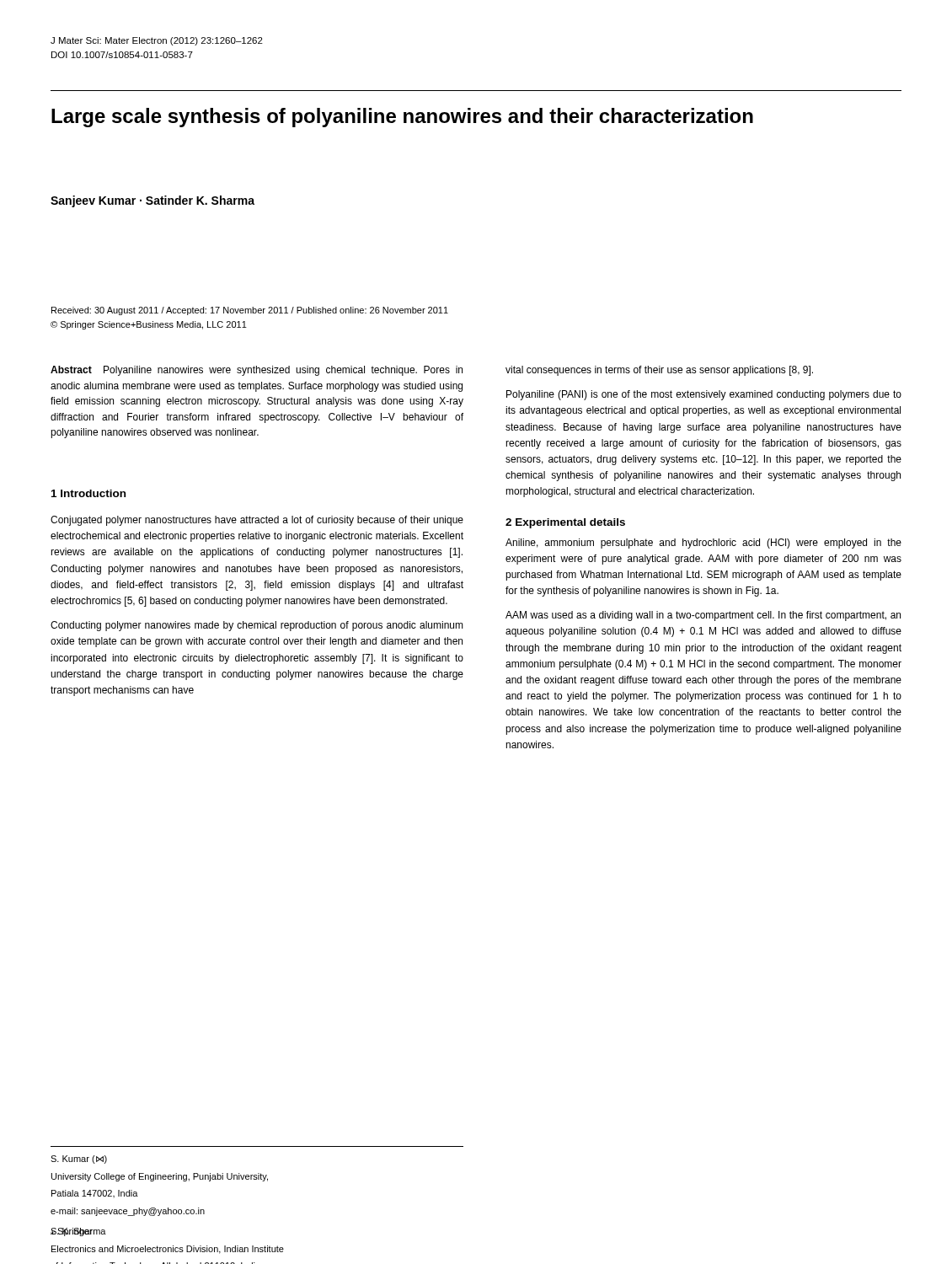Locate the block of text that opens with "Conjugated polymer nanostructures have attracted a lot"
This screenshot has width=952, height=1264.
point(257,605)
